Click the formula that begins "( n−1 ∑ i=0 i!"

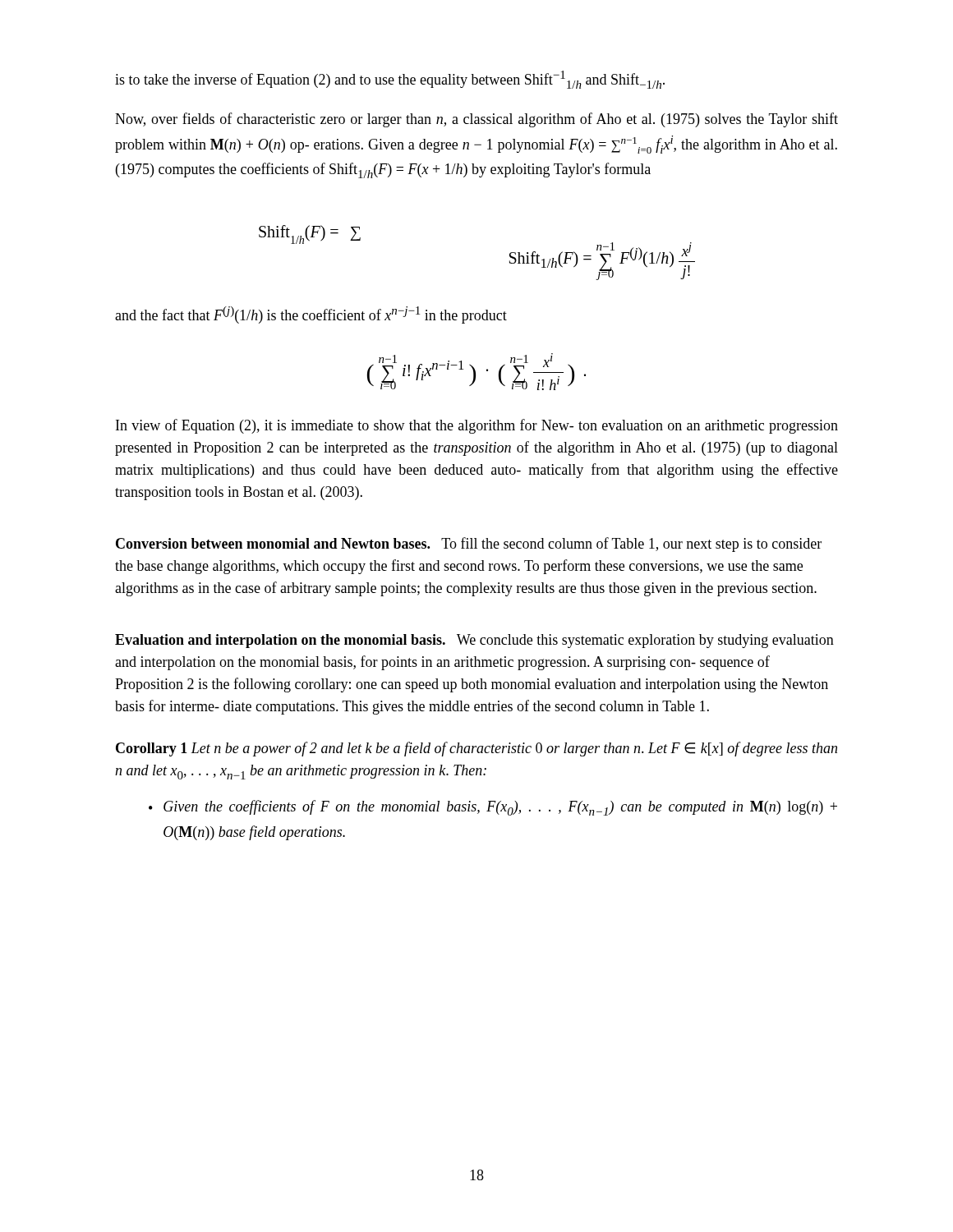point(476,372)
